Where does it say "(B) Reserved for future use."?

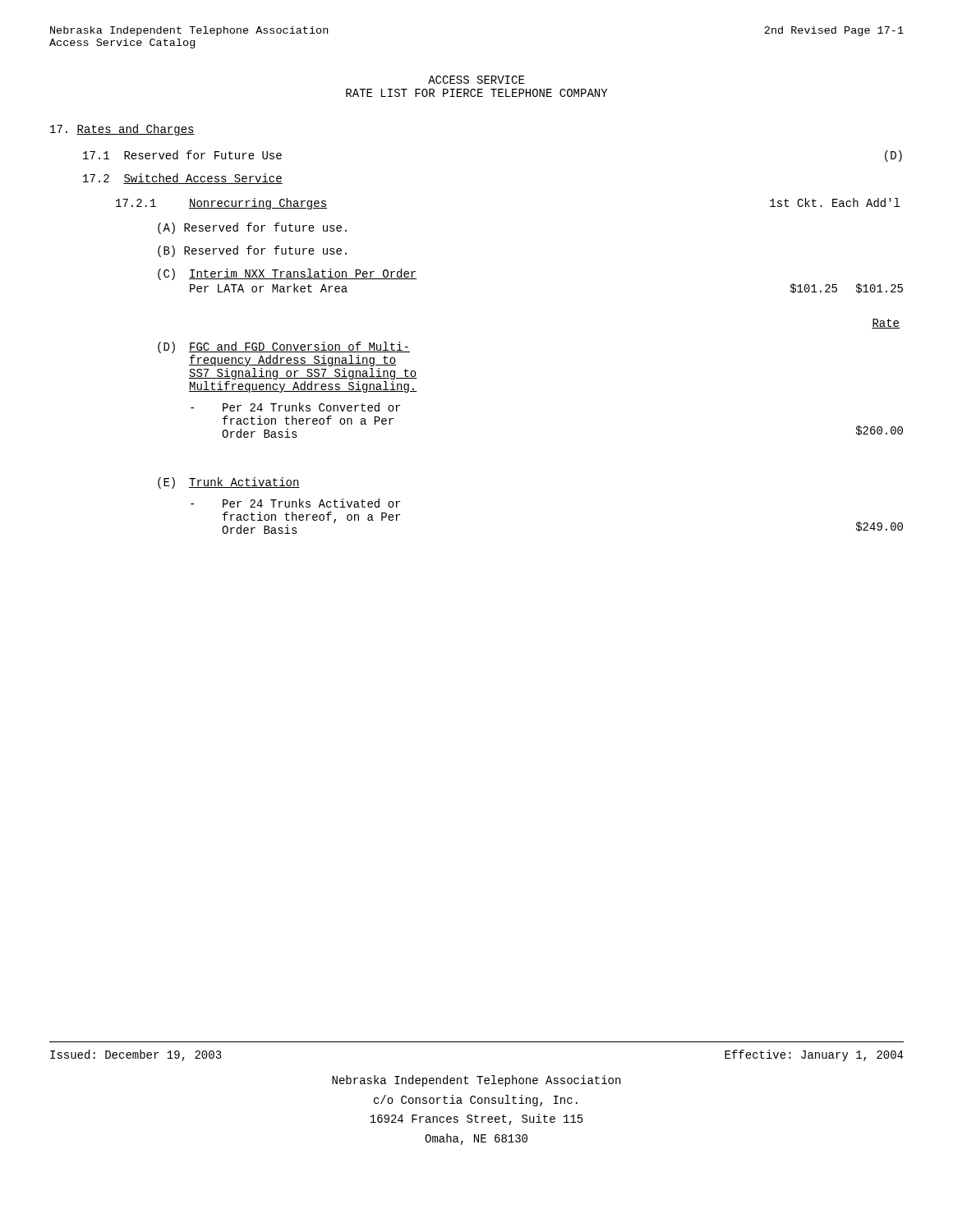click(253, 251)
